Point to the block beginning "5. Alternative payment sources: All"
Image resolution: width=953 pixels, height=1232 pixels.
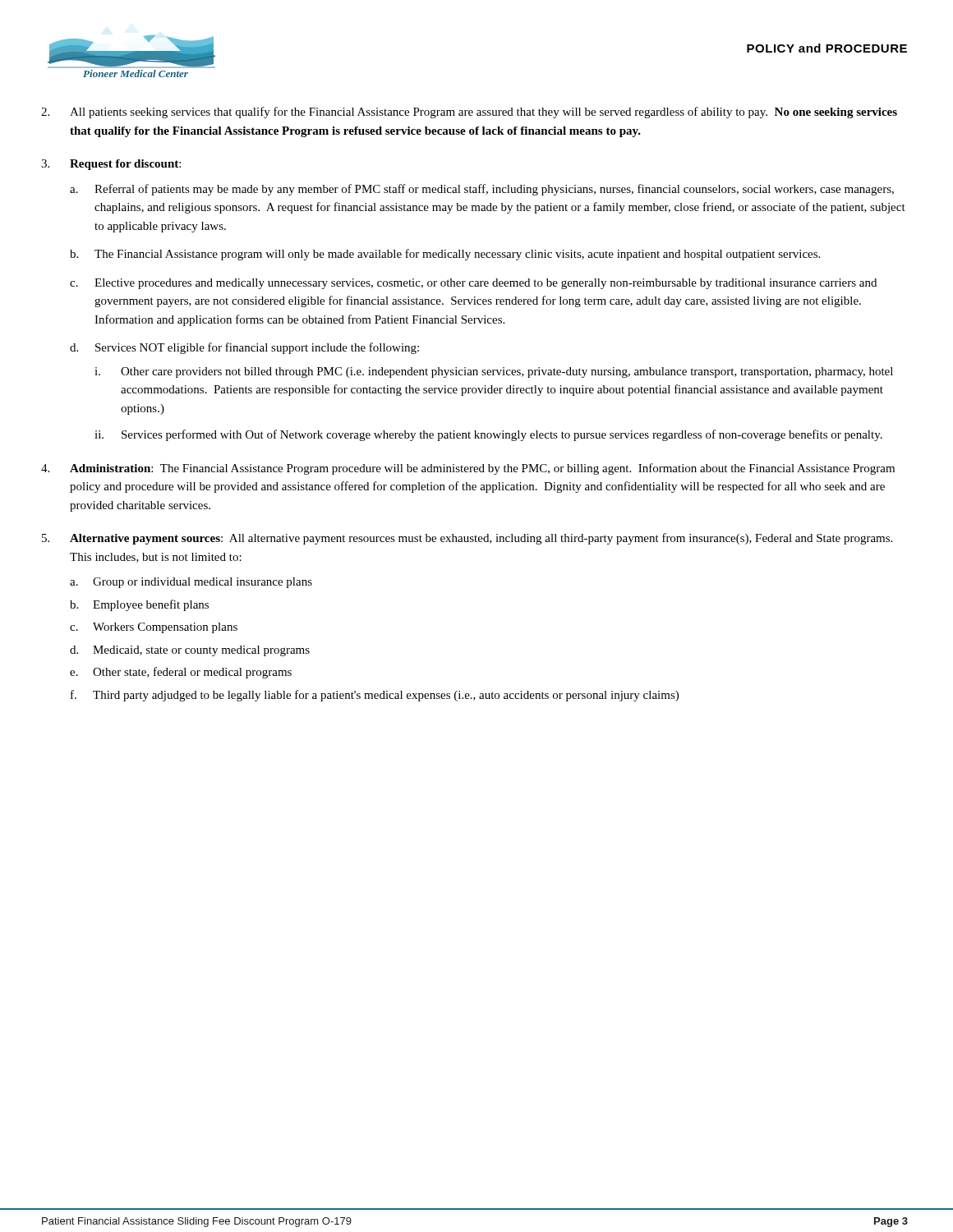[x=467, y=539]
